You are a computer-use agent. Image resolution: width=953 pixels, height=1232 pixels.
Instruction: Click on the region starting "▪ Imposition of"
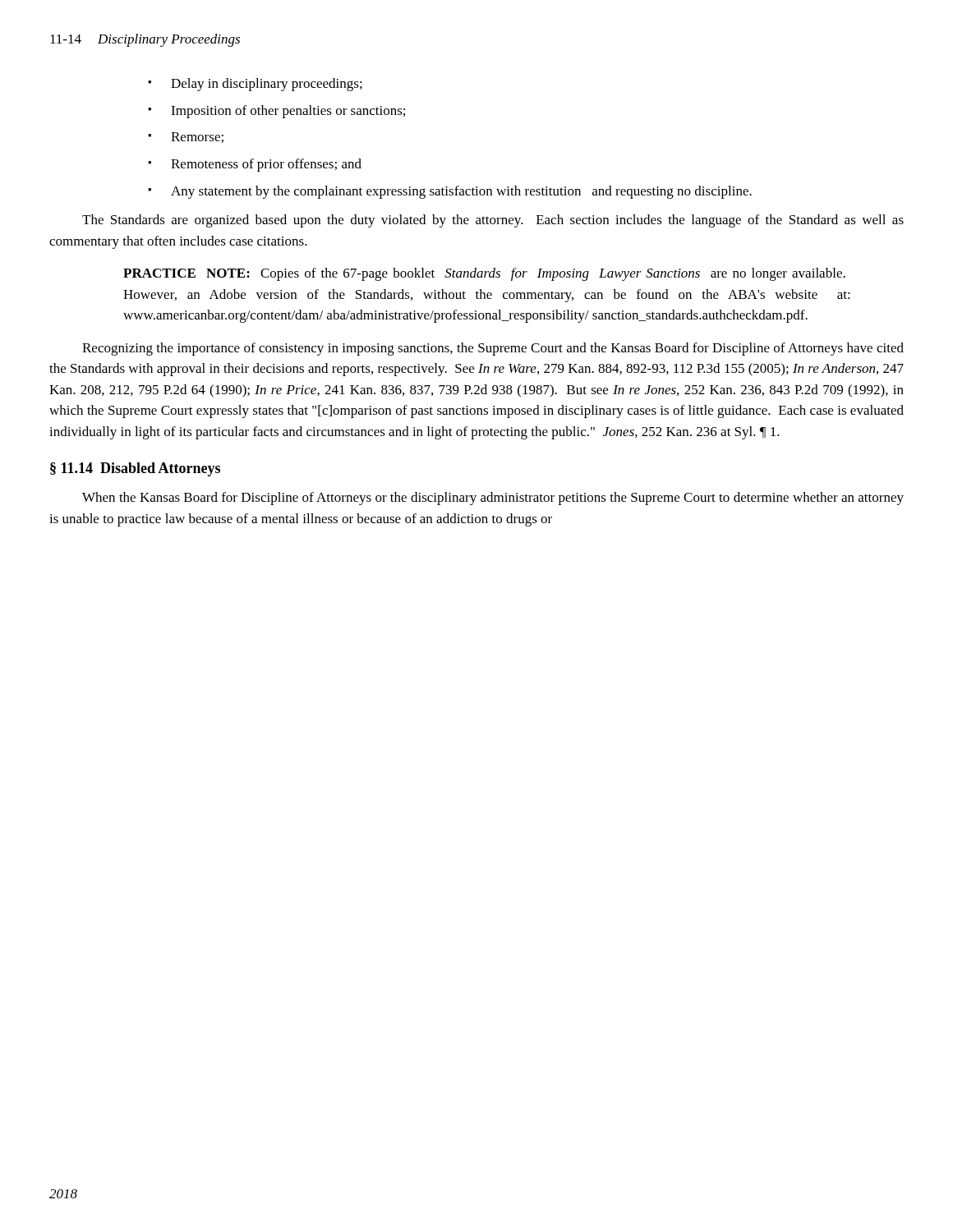pyautogui.click(x=276, y=112)
